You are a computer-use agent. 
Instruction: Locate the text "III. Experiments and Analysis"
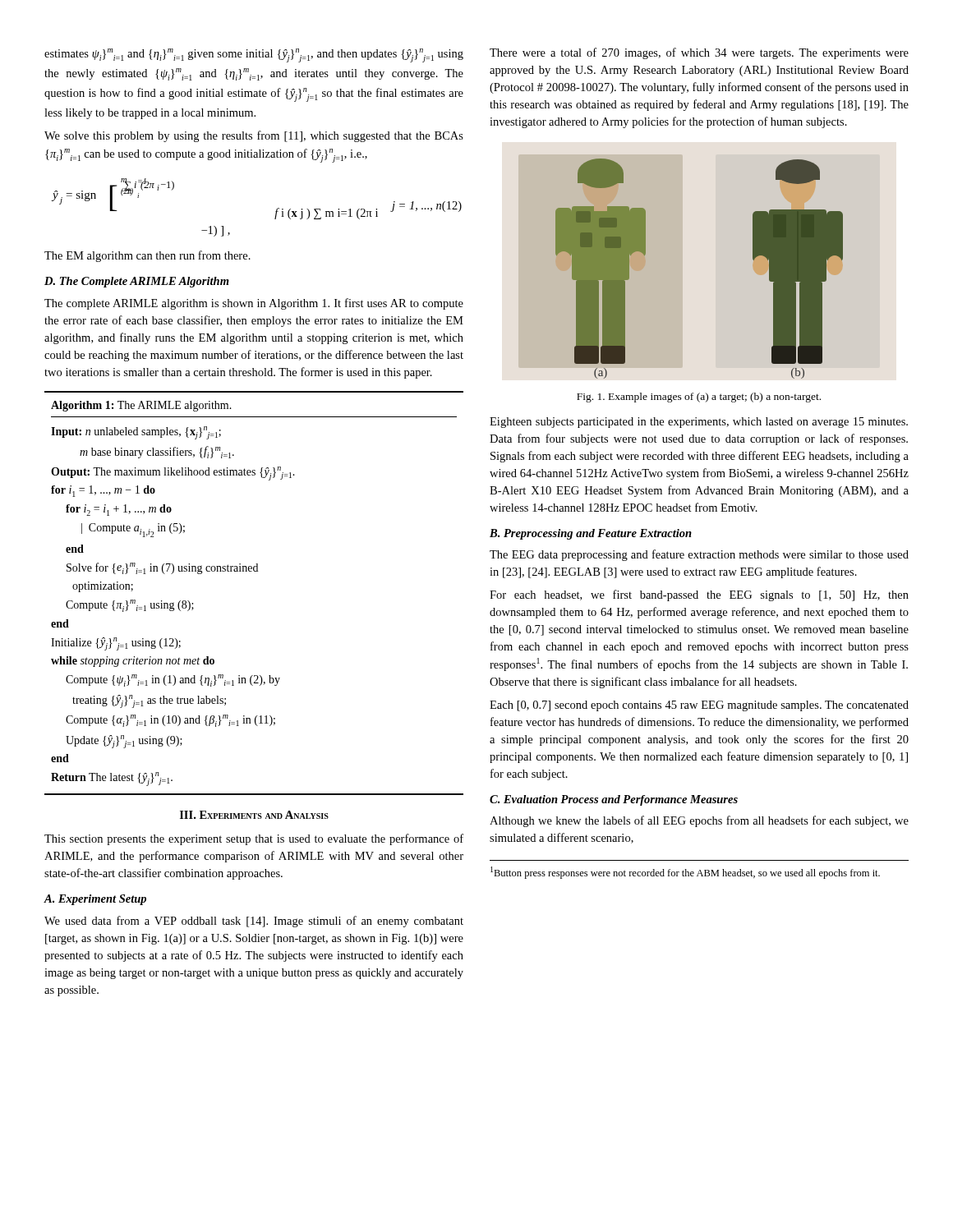click(254, 815)
